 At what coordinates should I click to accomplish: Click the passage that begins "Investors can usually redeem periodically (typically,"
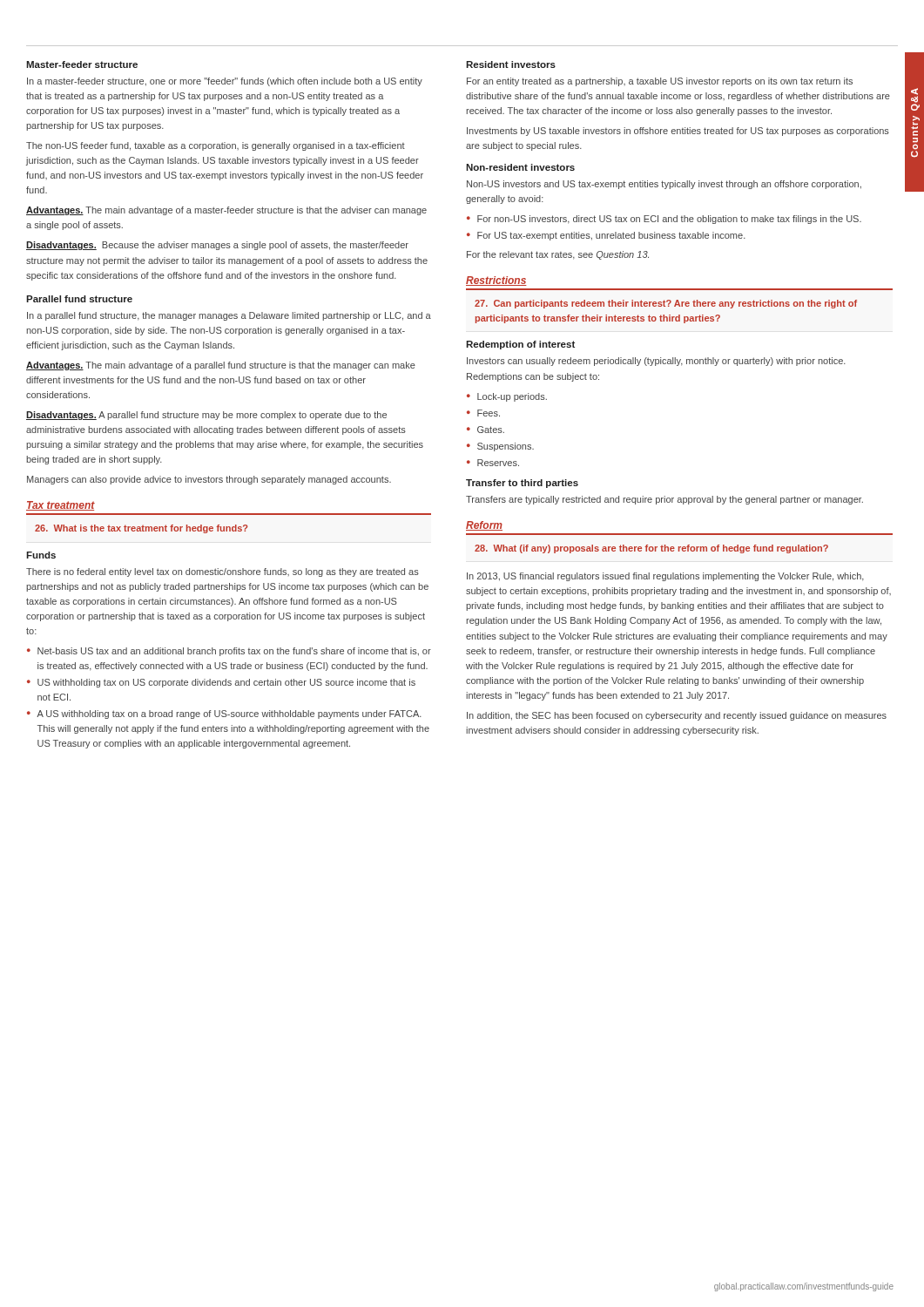656,369
